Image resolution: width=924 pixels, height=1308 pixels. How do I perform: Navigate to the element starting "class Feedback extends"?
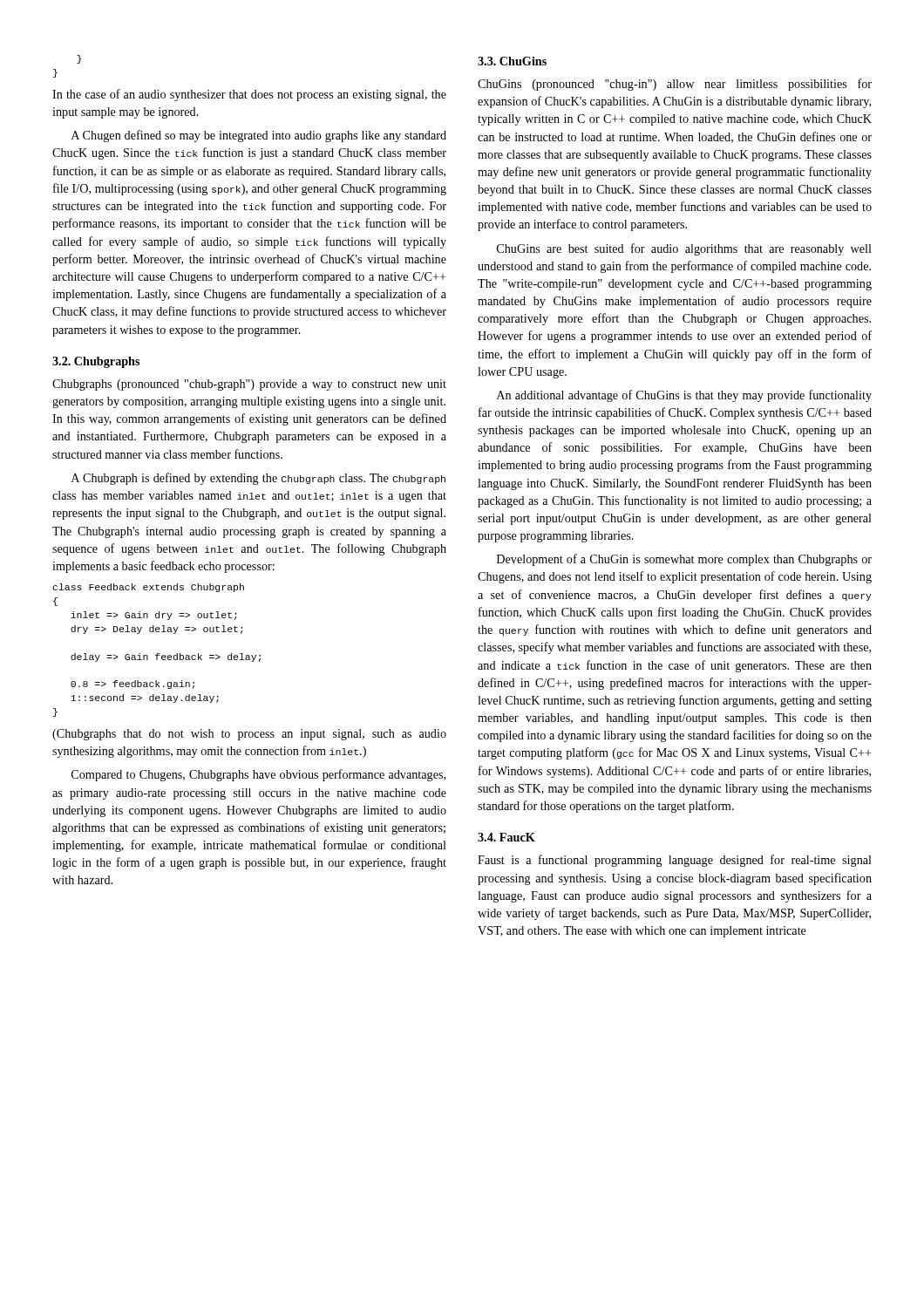click(249, 650)
